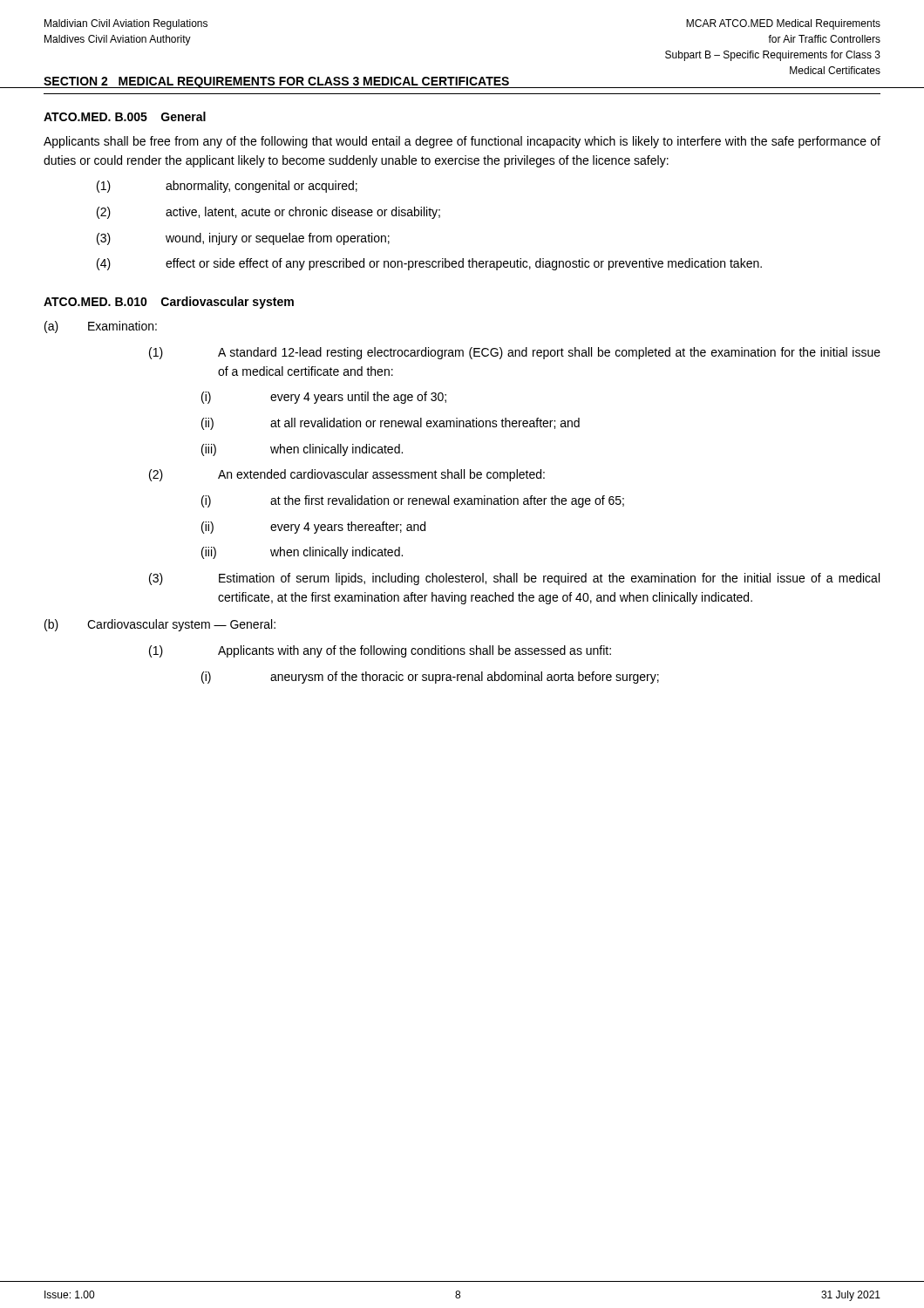The image size is (924, 1308).
Task: Point to the passage starting "SECTION 2 MEDICAL REQUIREMENTS FOR CLASS"
Action: pyautogui.click(x=277, y=81)
